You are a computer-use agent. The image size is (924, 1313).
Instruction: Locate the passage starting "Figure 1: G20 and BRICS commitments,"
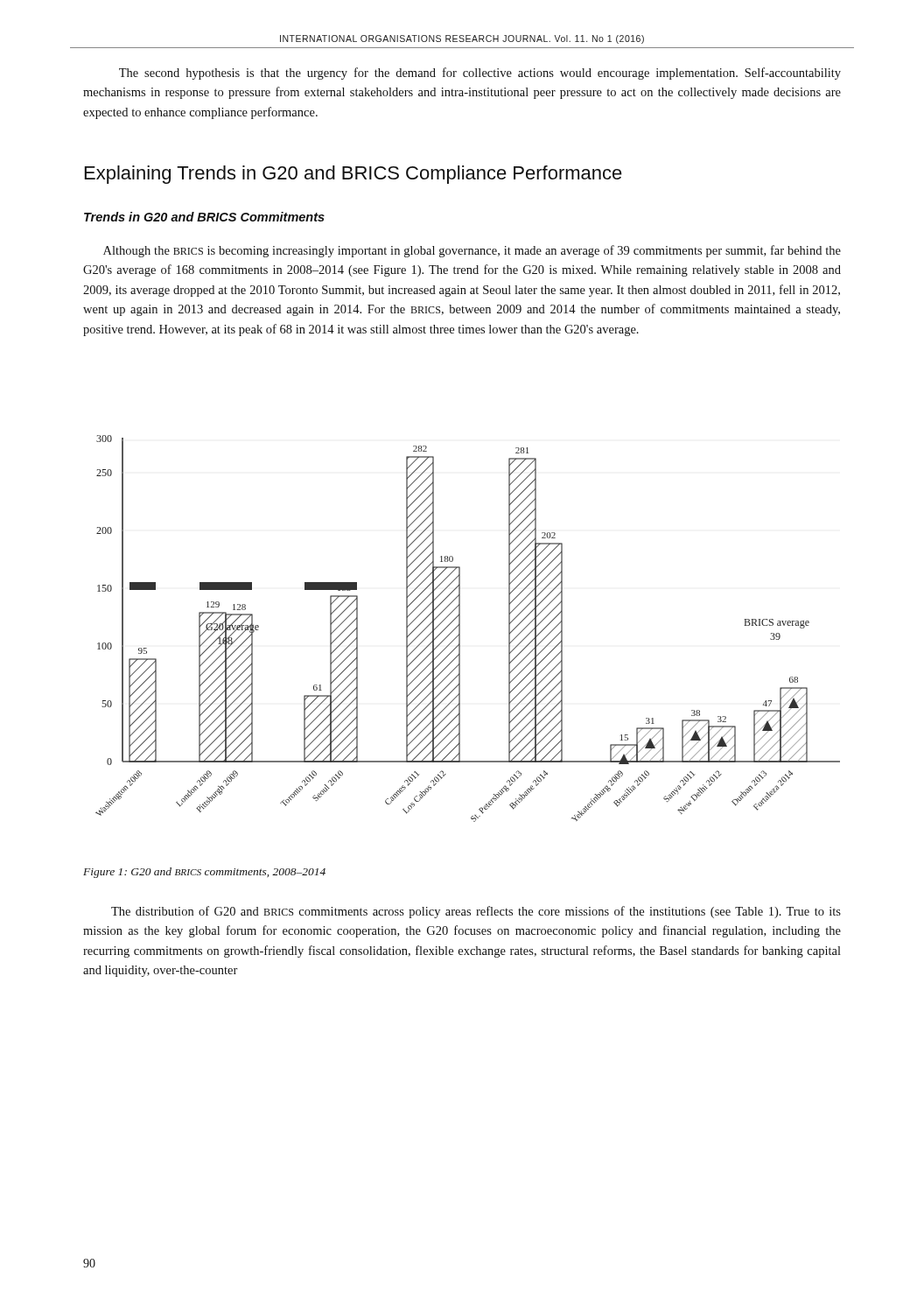tap(204, 871)
